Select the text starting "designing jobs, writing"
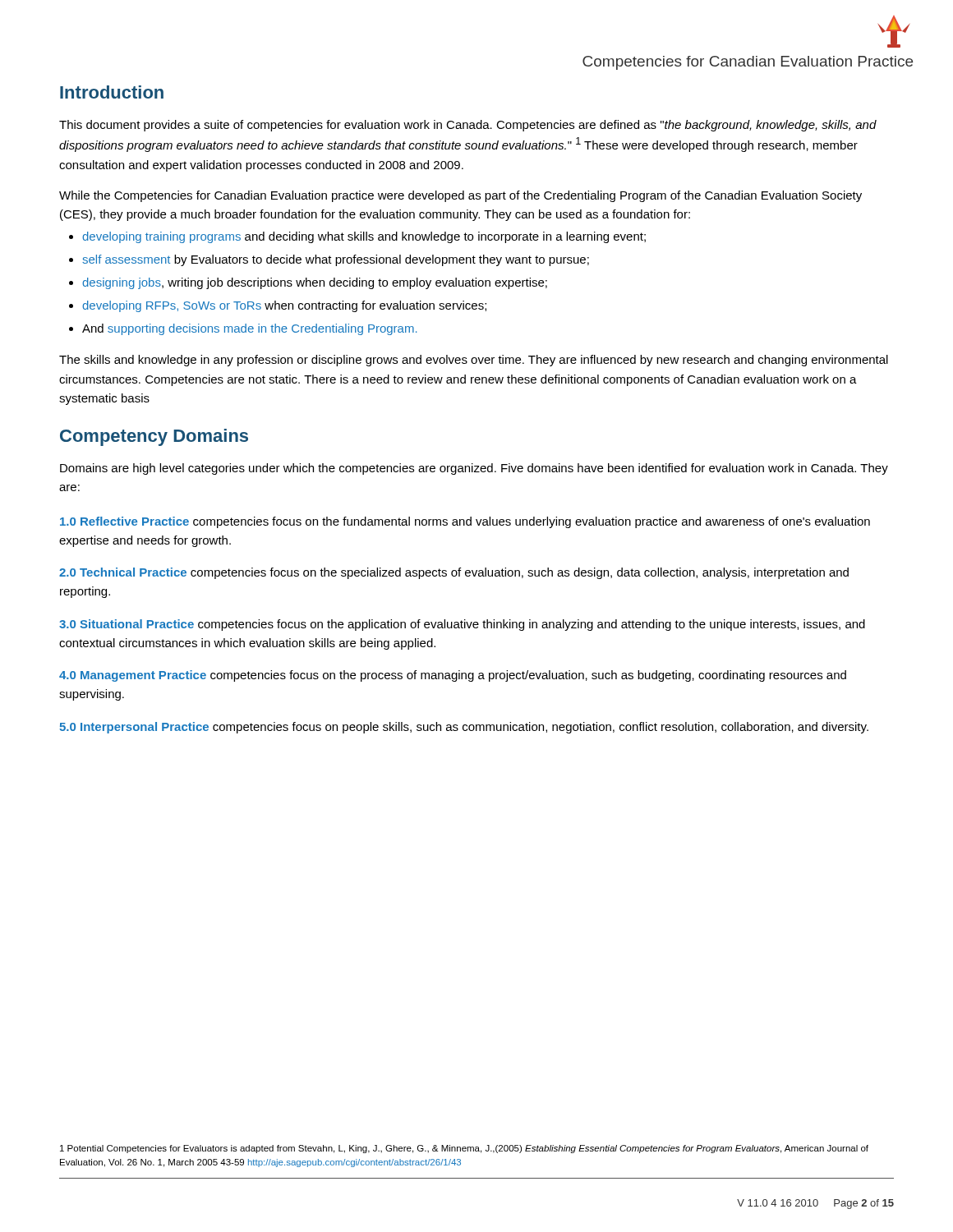The image size is (953, 1232). pyautogui.click(x=476, y=283)
